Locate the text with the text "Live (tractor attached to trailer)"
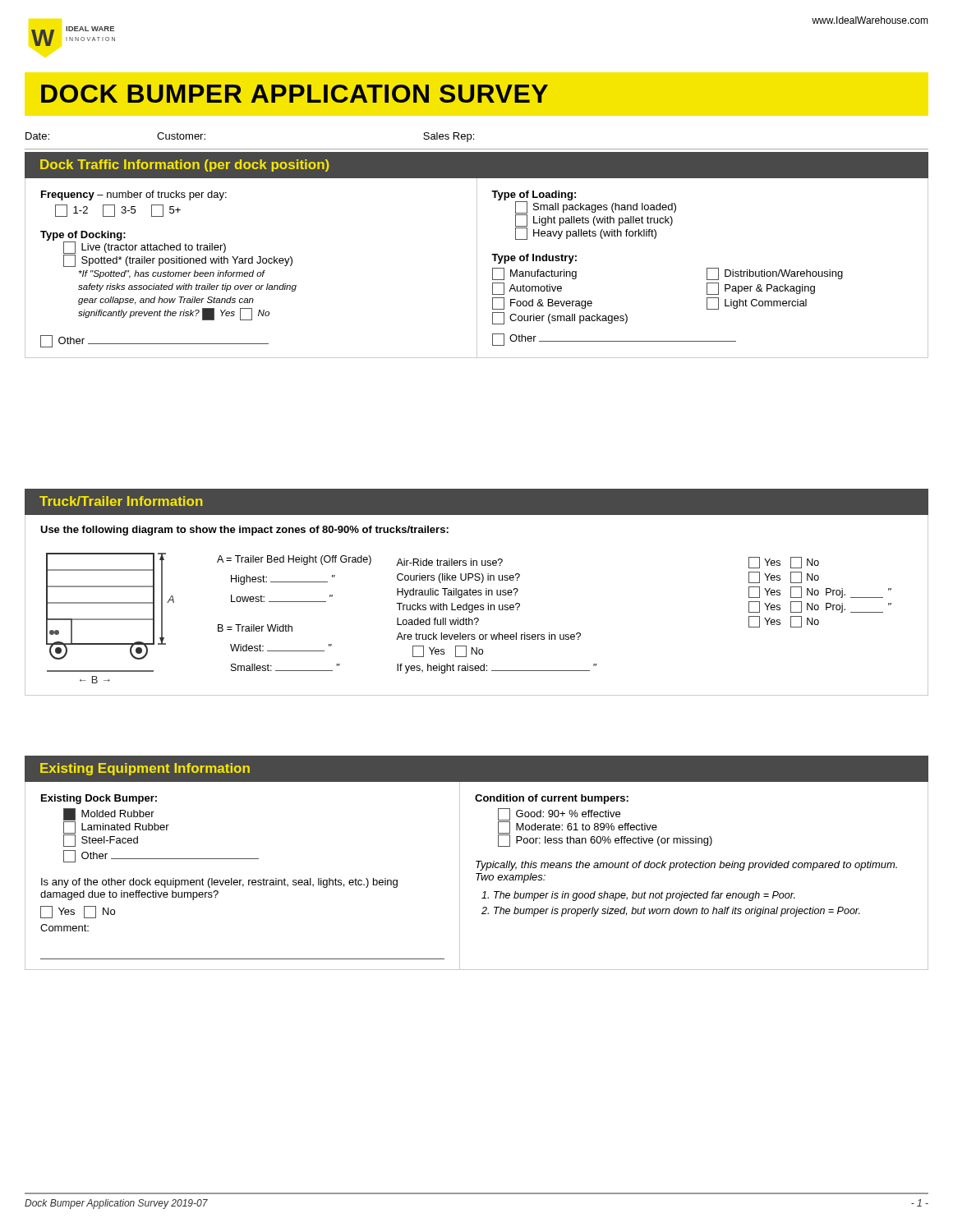The image size is (953, 1232). tap(145, 247)
